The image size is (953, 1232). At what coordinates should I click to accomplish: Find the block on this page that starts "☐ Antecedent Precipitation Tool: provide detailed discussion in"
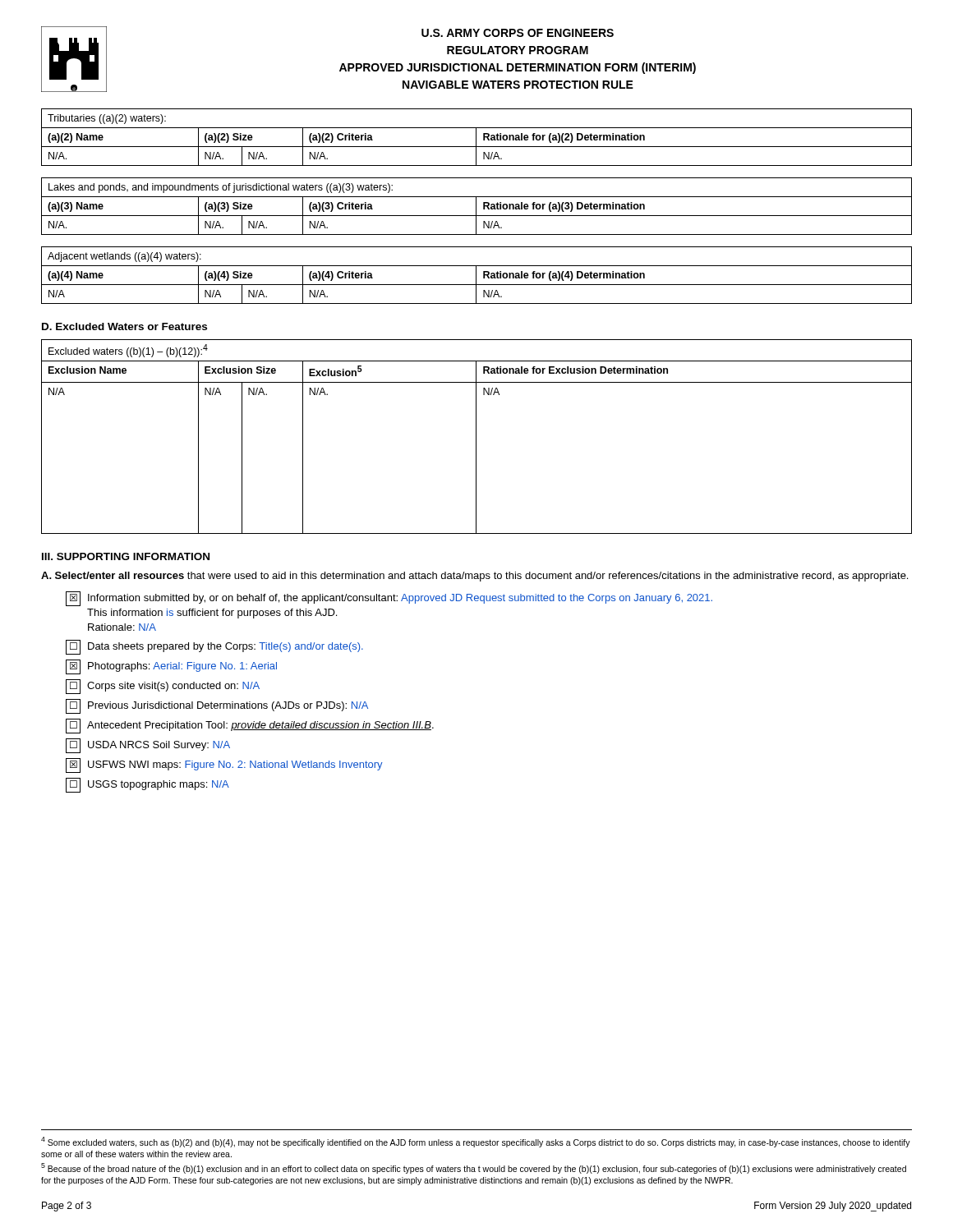coord(250,726)
